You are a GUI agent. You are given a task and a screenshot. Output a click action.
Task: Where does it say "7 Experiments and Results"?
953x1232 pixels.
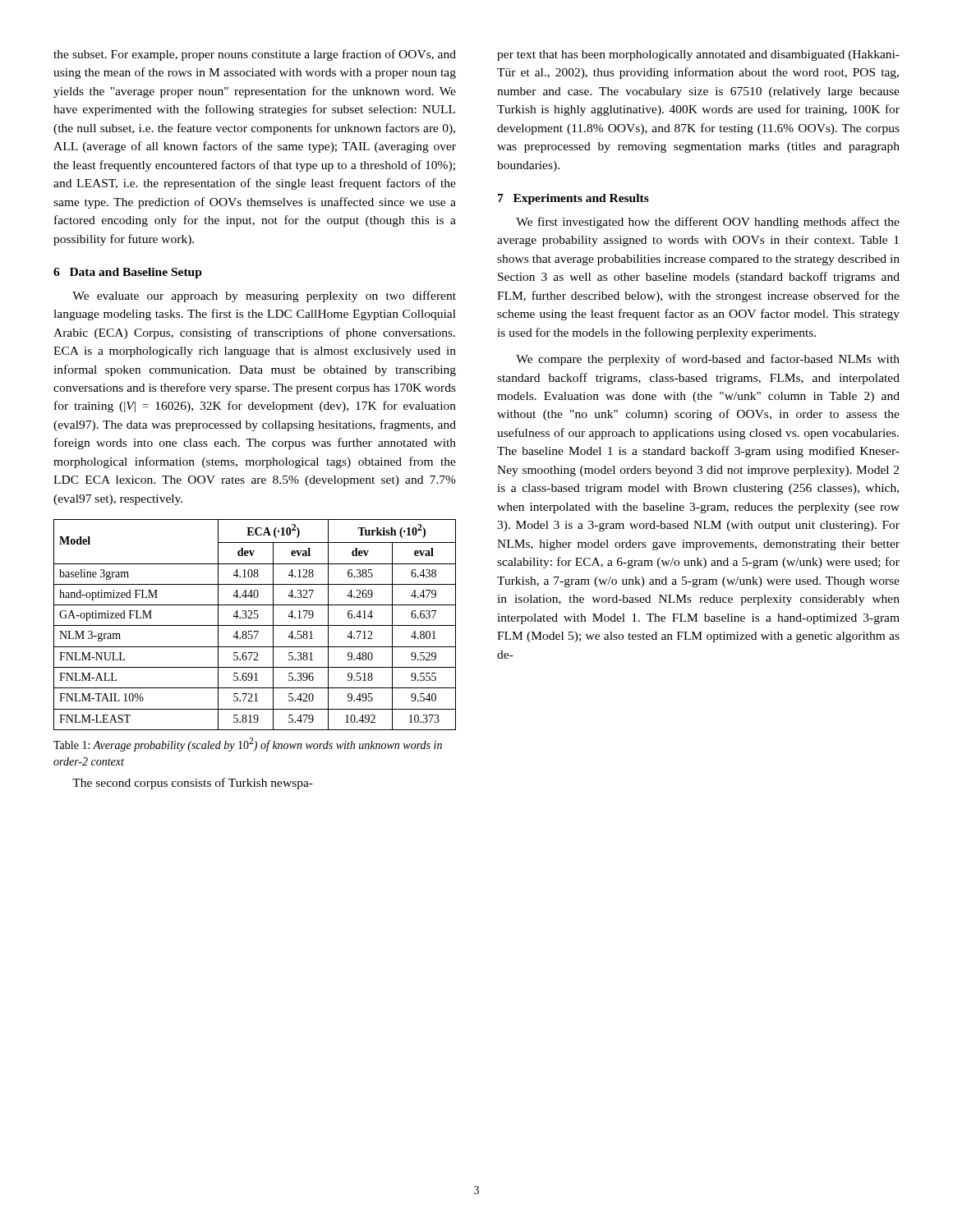coord(573,198)
